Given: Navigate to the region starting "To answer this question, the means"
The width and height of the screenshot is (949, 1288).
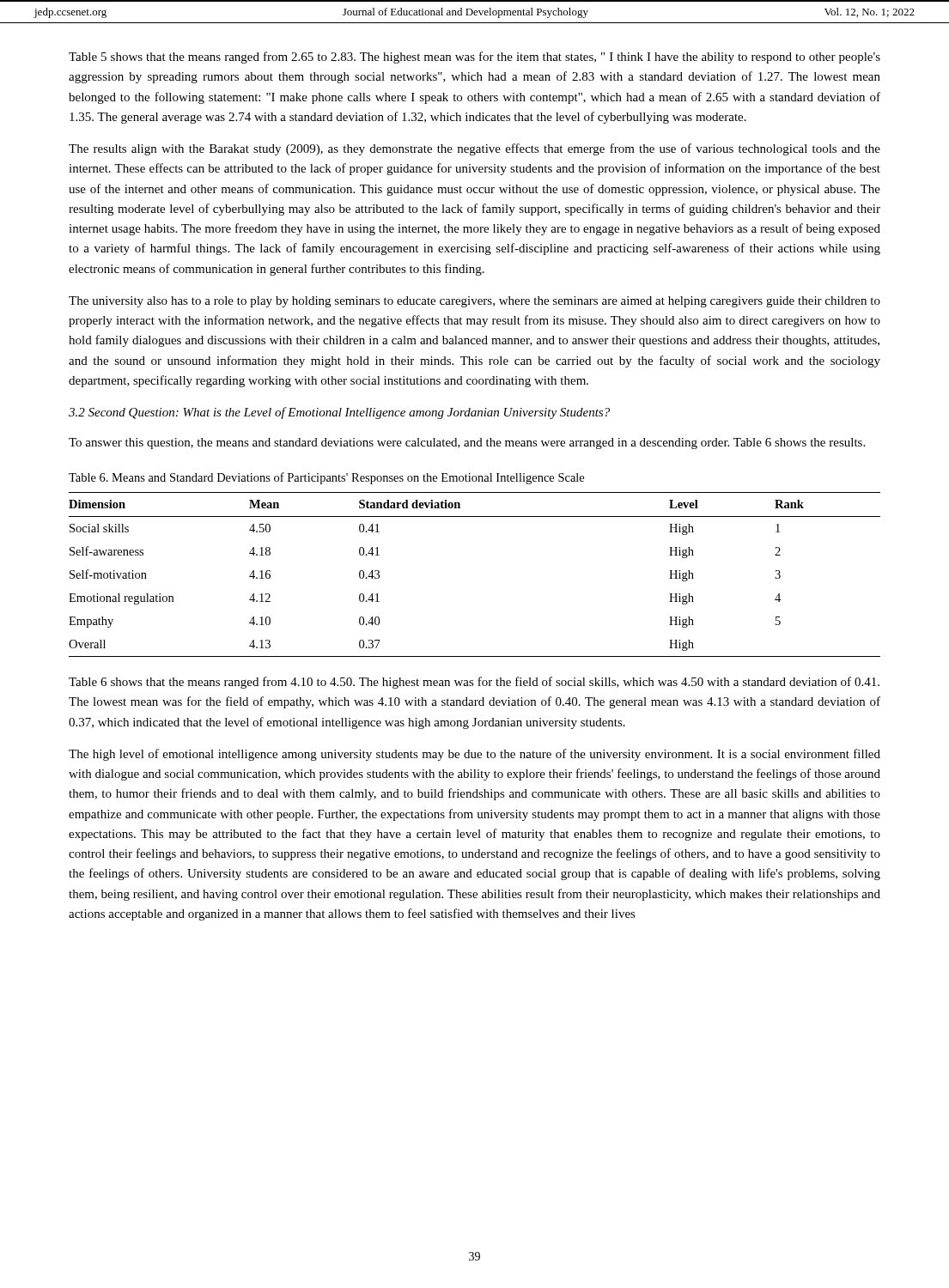Looking at the screenshot, I should (474, 442).
